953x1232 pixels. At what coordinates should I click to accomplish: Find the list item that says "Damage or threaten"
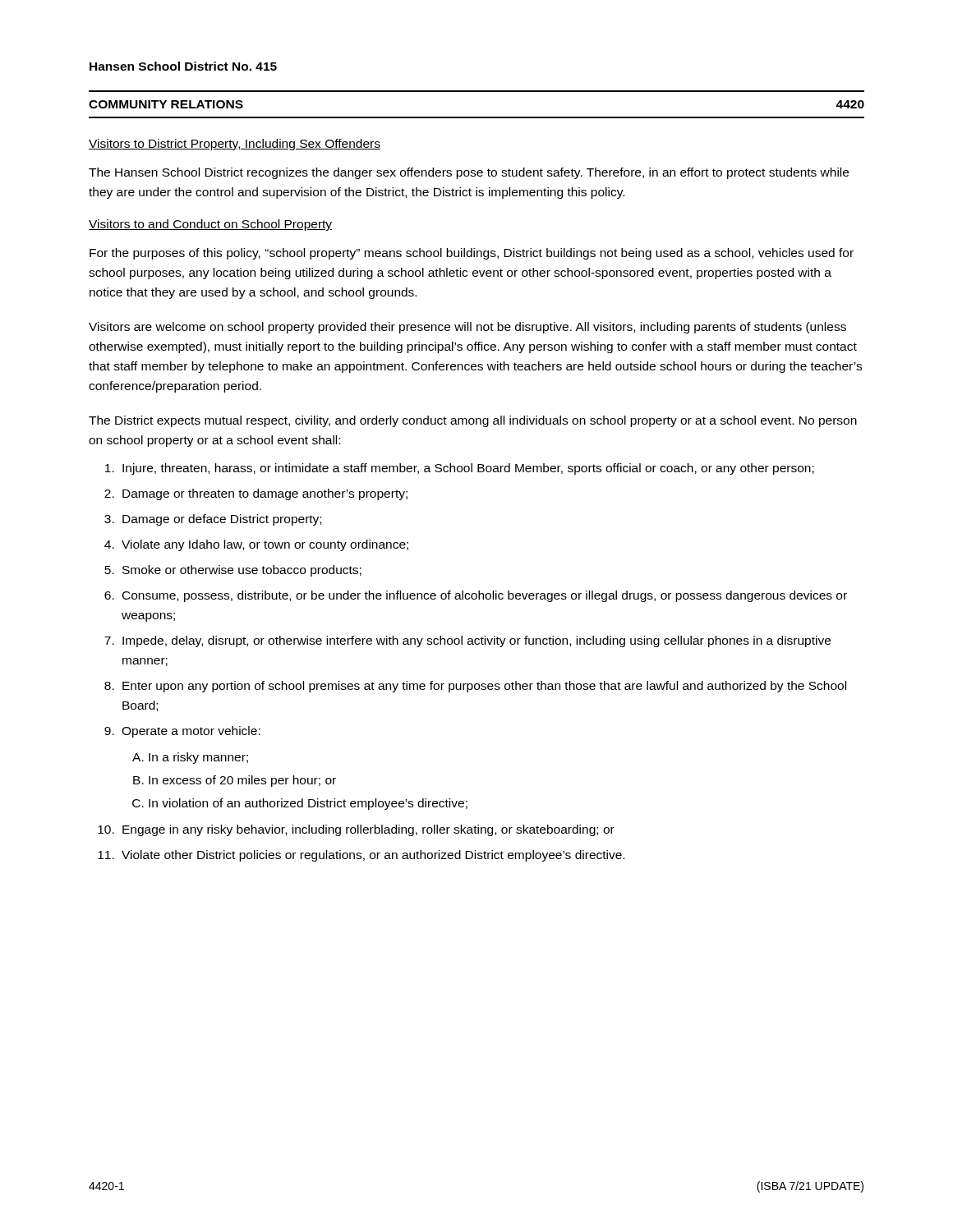click(265, 493)
